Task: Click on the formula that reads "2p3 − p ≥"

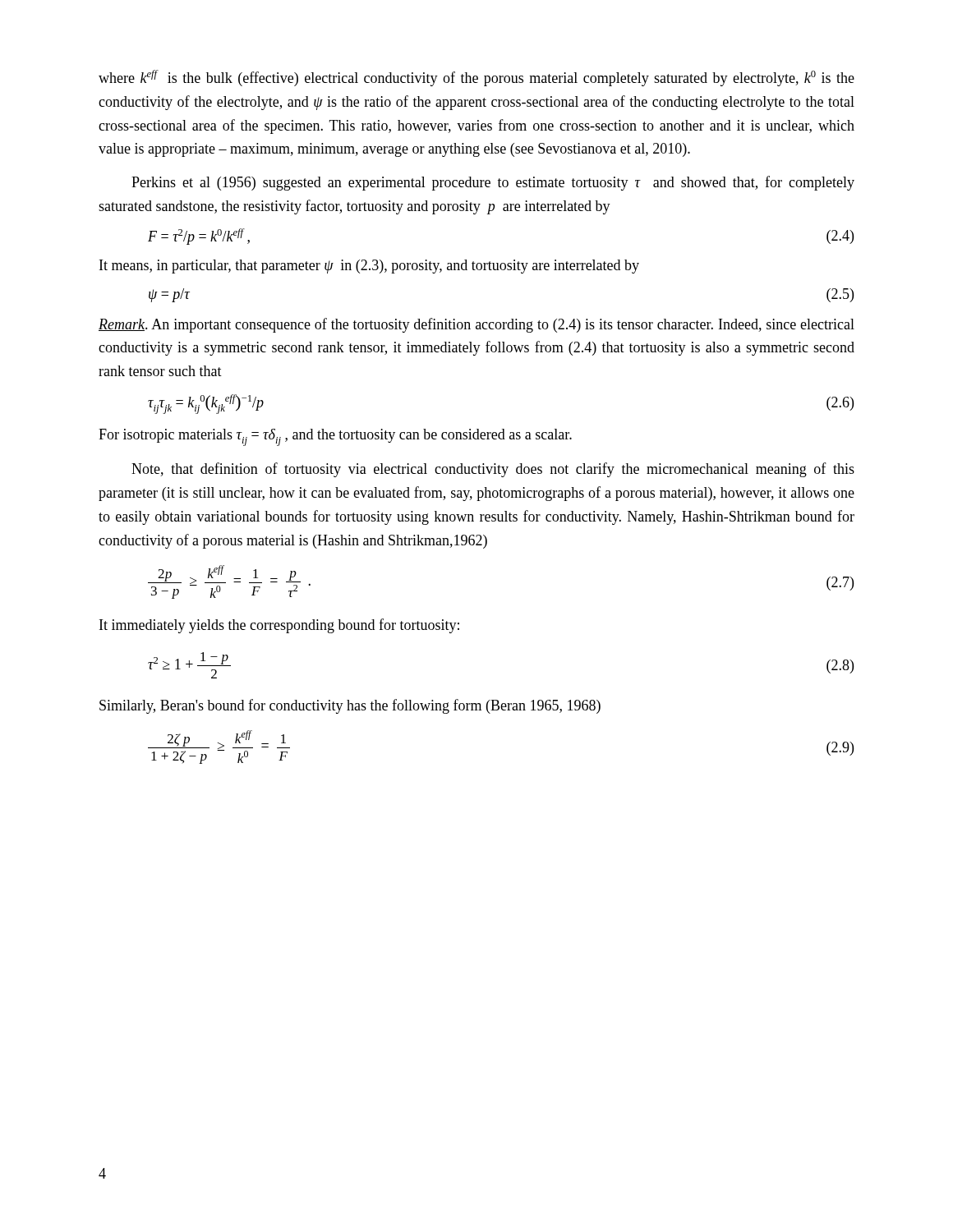Action: pos(215,583)
